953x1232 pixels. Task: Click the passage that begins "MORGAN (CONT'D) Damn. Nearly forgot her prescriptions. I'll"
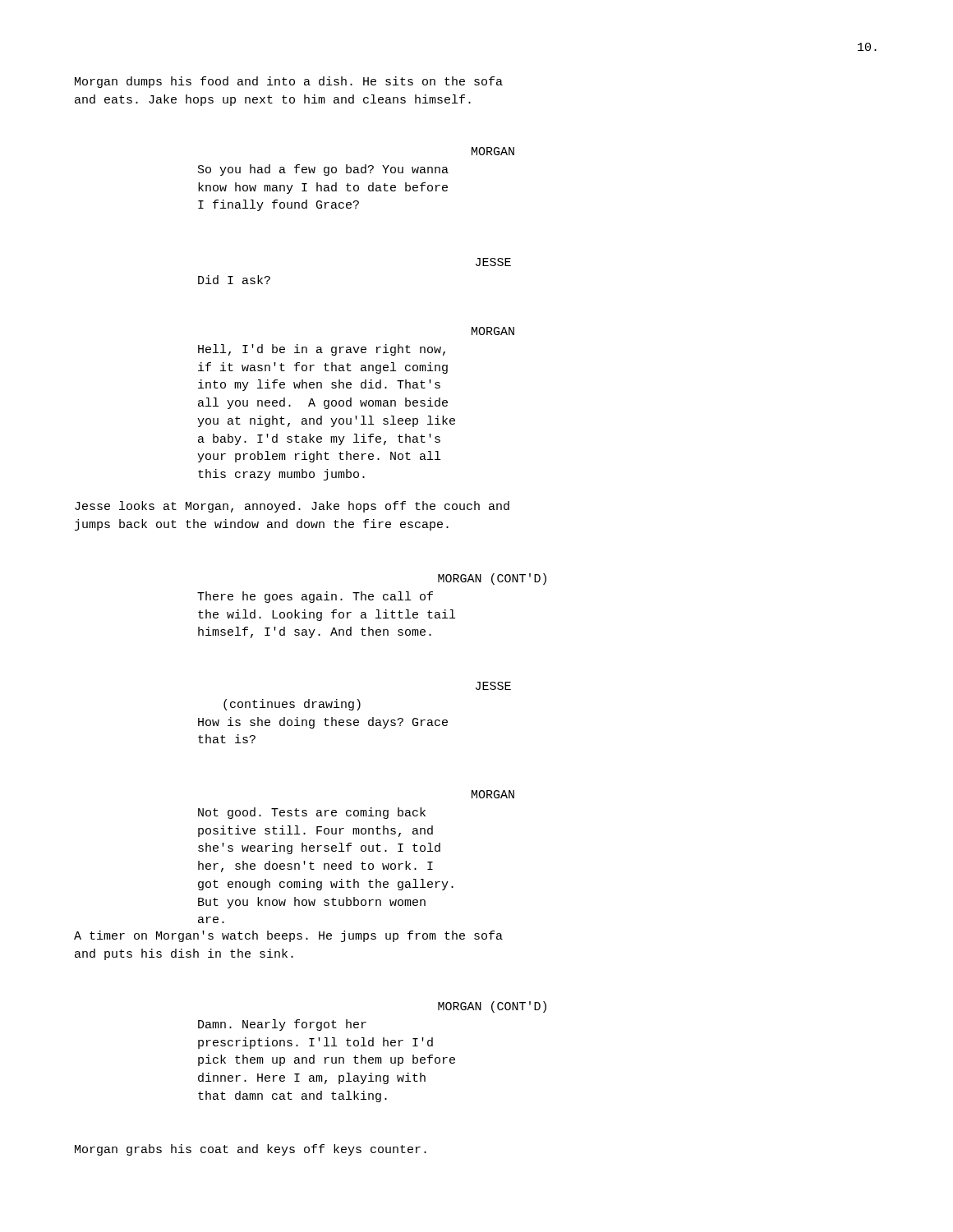click(x=492, y=1007)
